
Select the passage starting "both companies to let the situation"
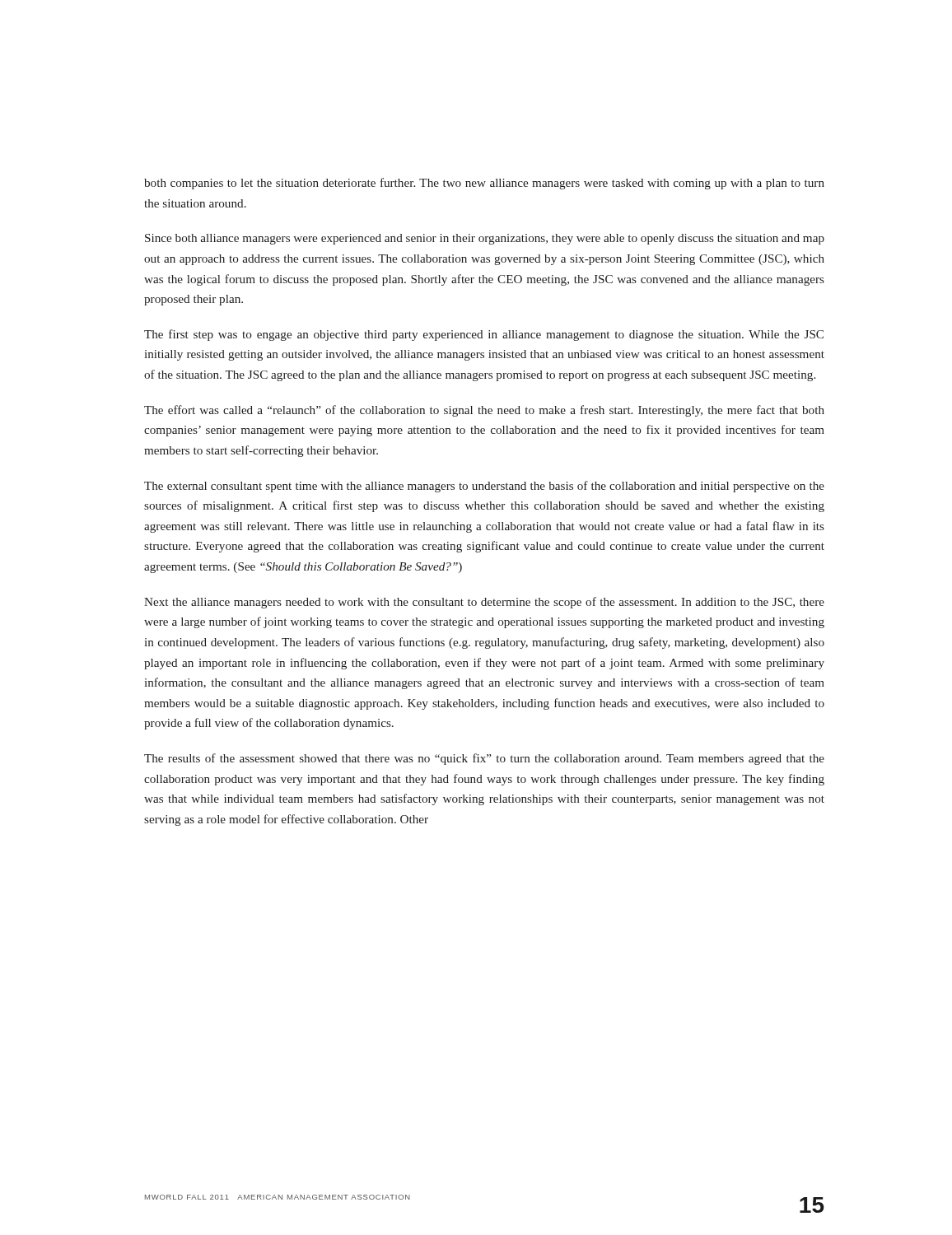pos(484,193)
